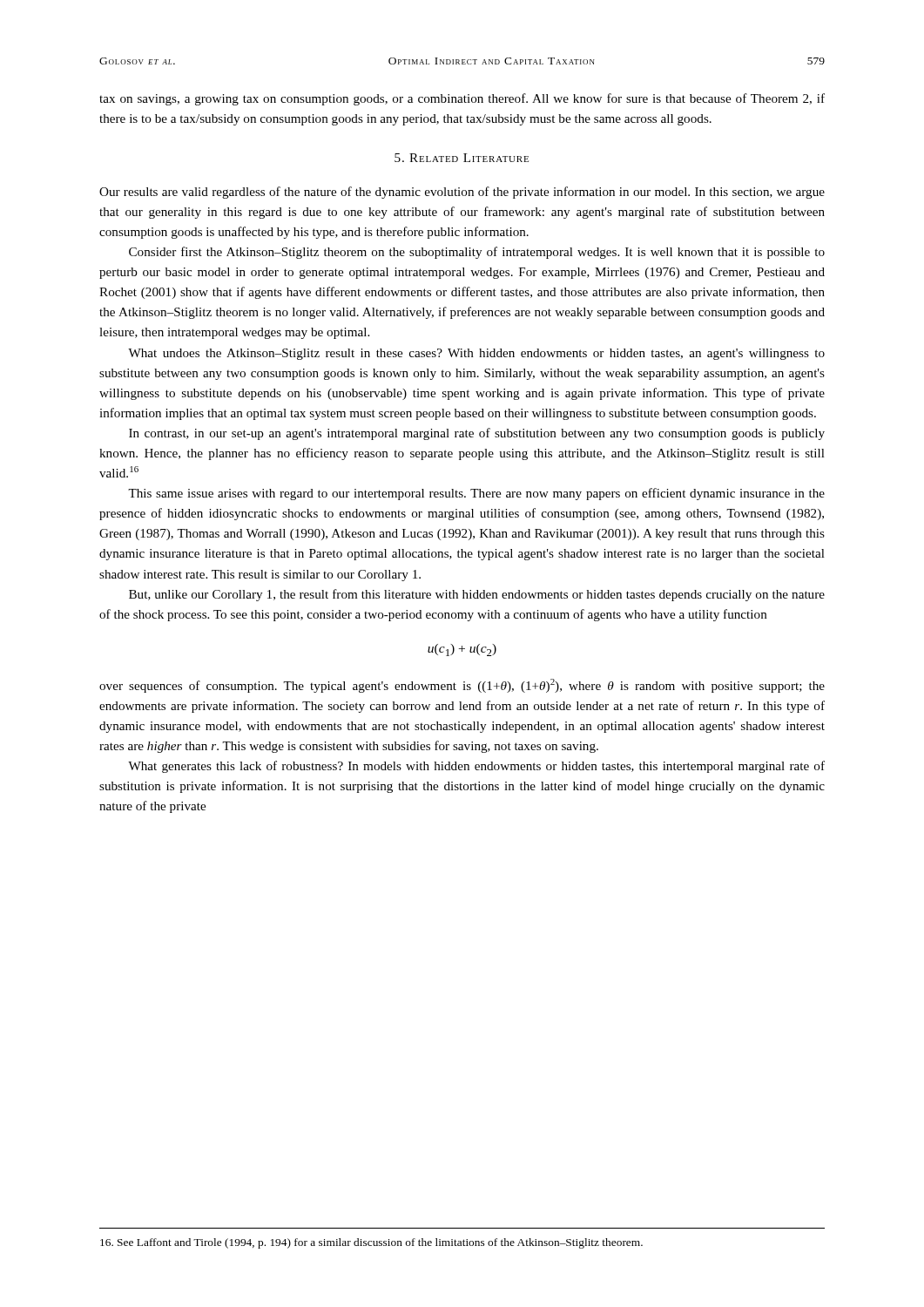Screen dimensions: 1307x924
Task: Click the passage that begins "What undoes the Atkinson–Stiglitz result in these cases?"
Action: pyautogui.click(x=462, y=382)
